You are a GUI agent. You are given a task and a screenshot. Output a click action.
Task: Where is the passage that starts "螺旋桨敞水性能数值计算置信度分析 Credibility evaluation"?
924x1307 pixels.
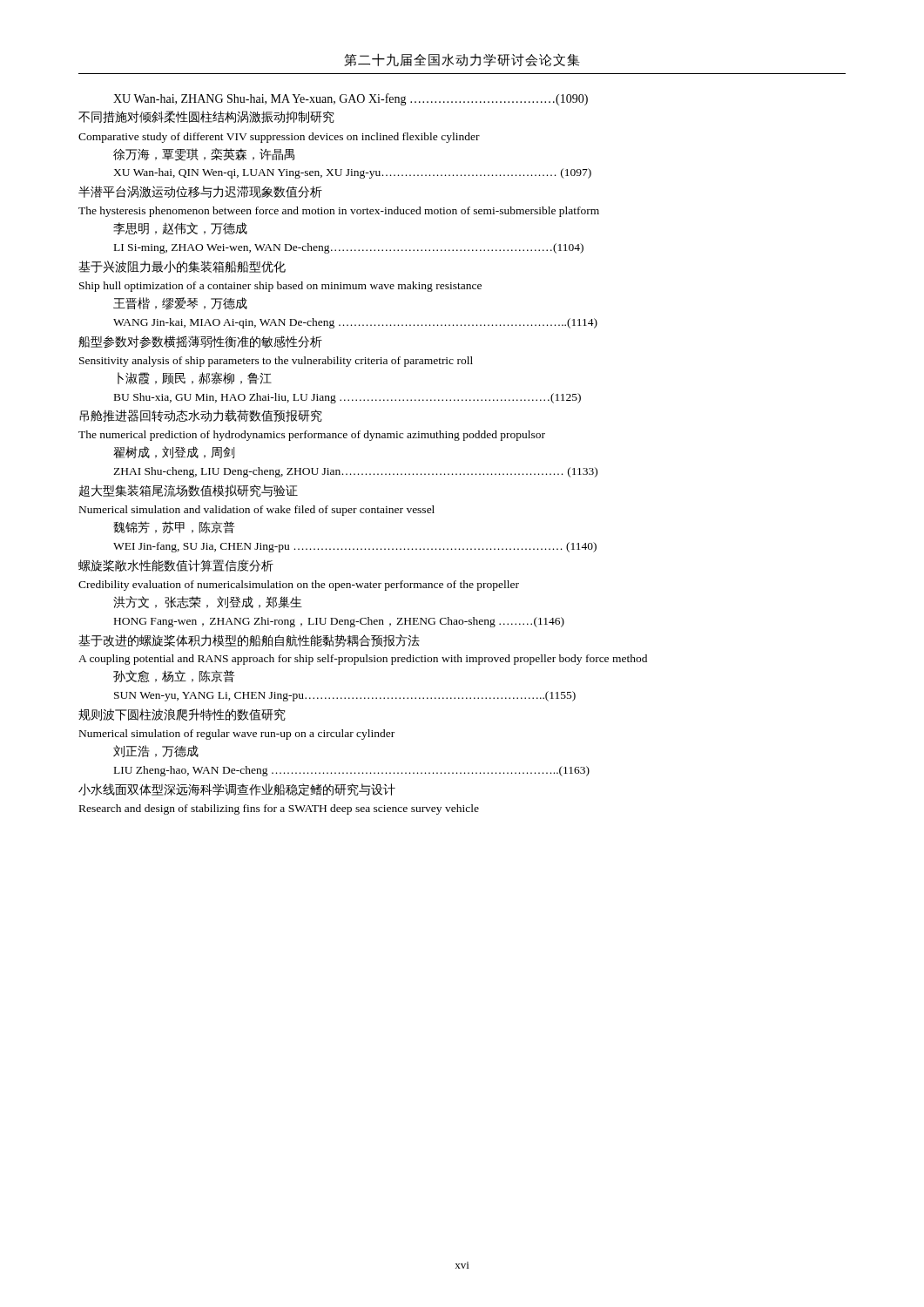(x=462, y=594)
